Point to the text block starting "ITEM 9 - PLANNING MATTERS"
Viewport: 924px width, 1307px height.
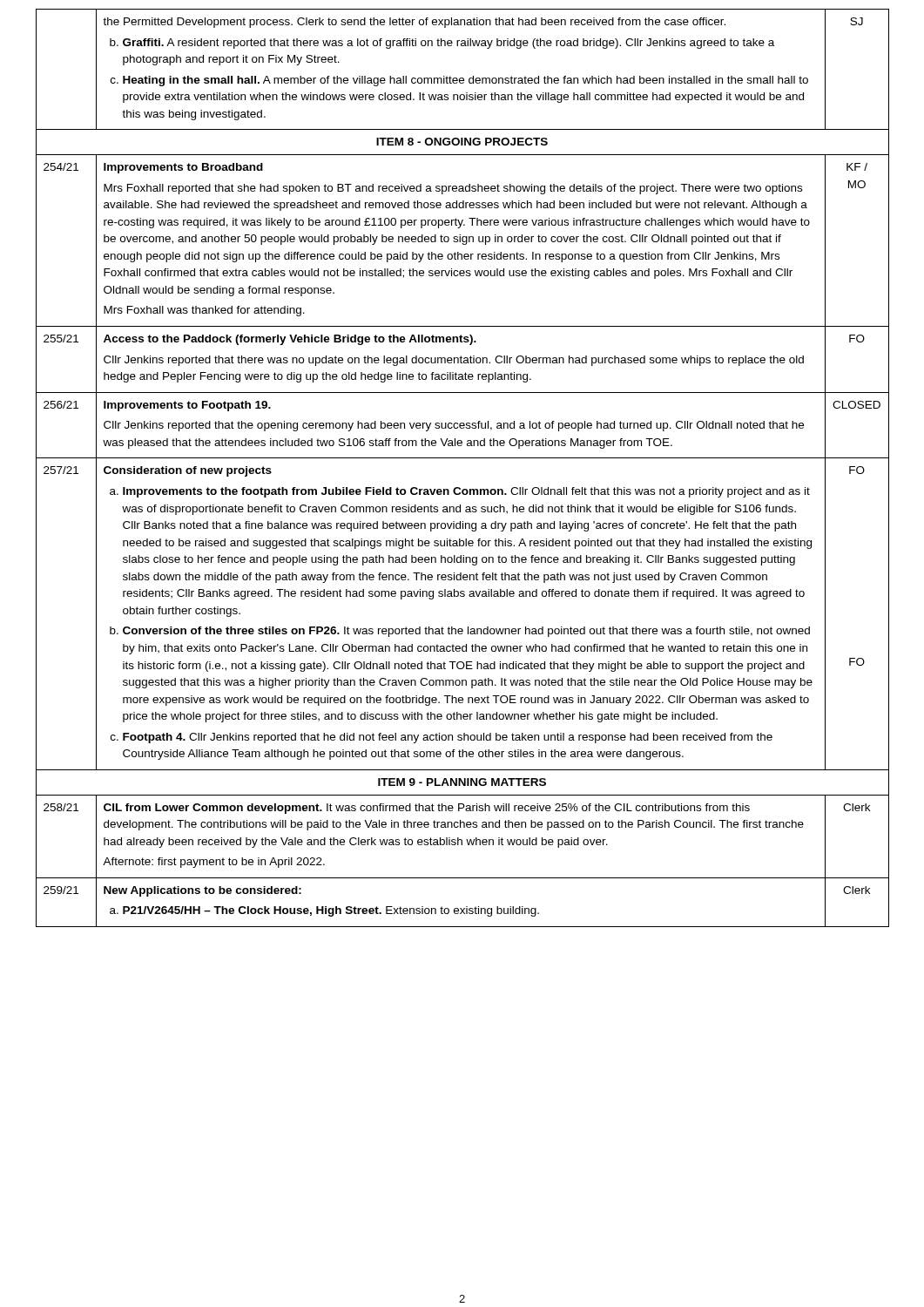[x=462, y=782]
